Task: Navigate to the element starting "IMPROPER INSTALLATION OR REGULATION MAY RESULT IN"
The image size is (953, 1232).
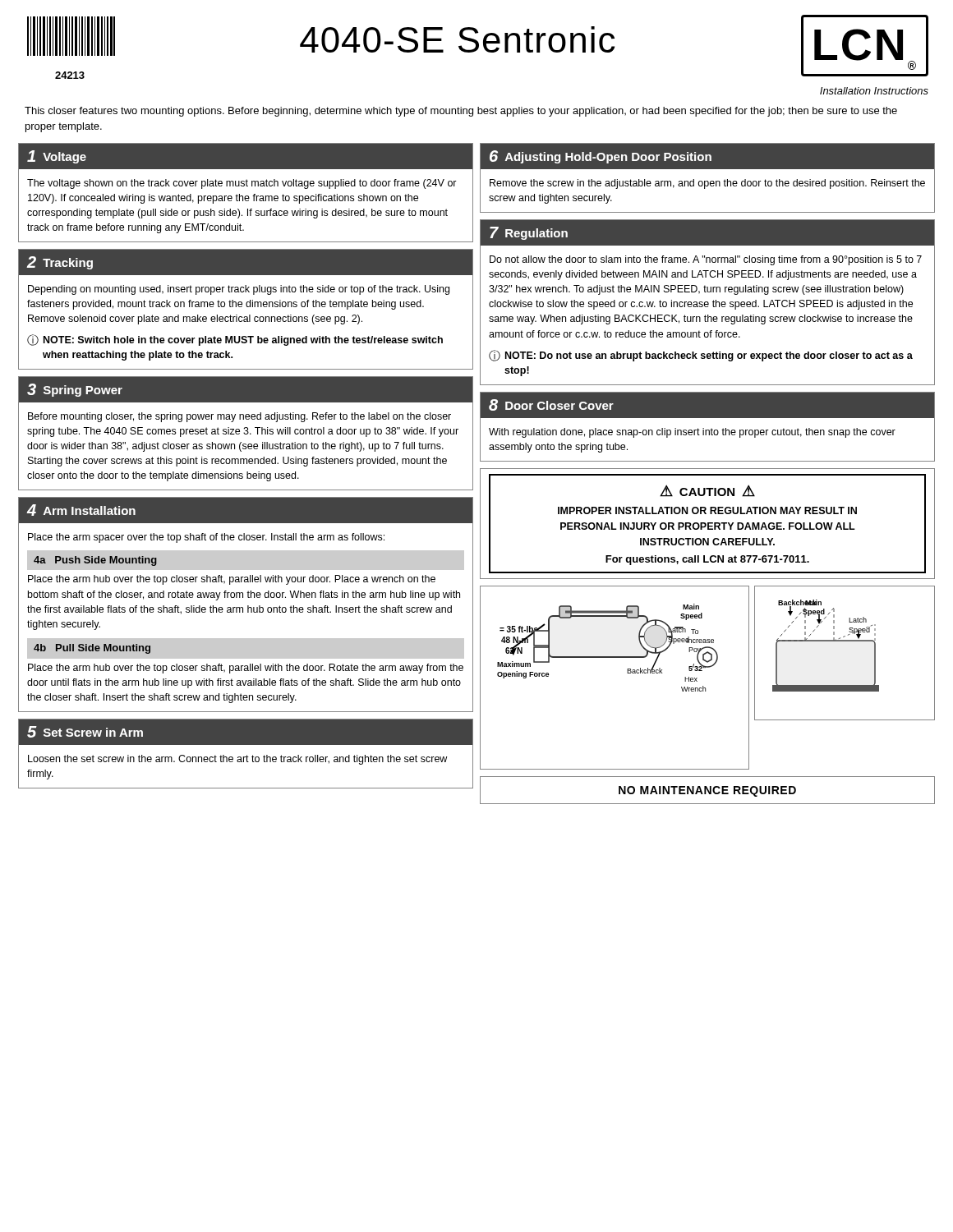Action: pos(707,526)
